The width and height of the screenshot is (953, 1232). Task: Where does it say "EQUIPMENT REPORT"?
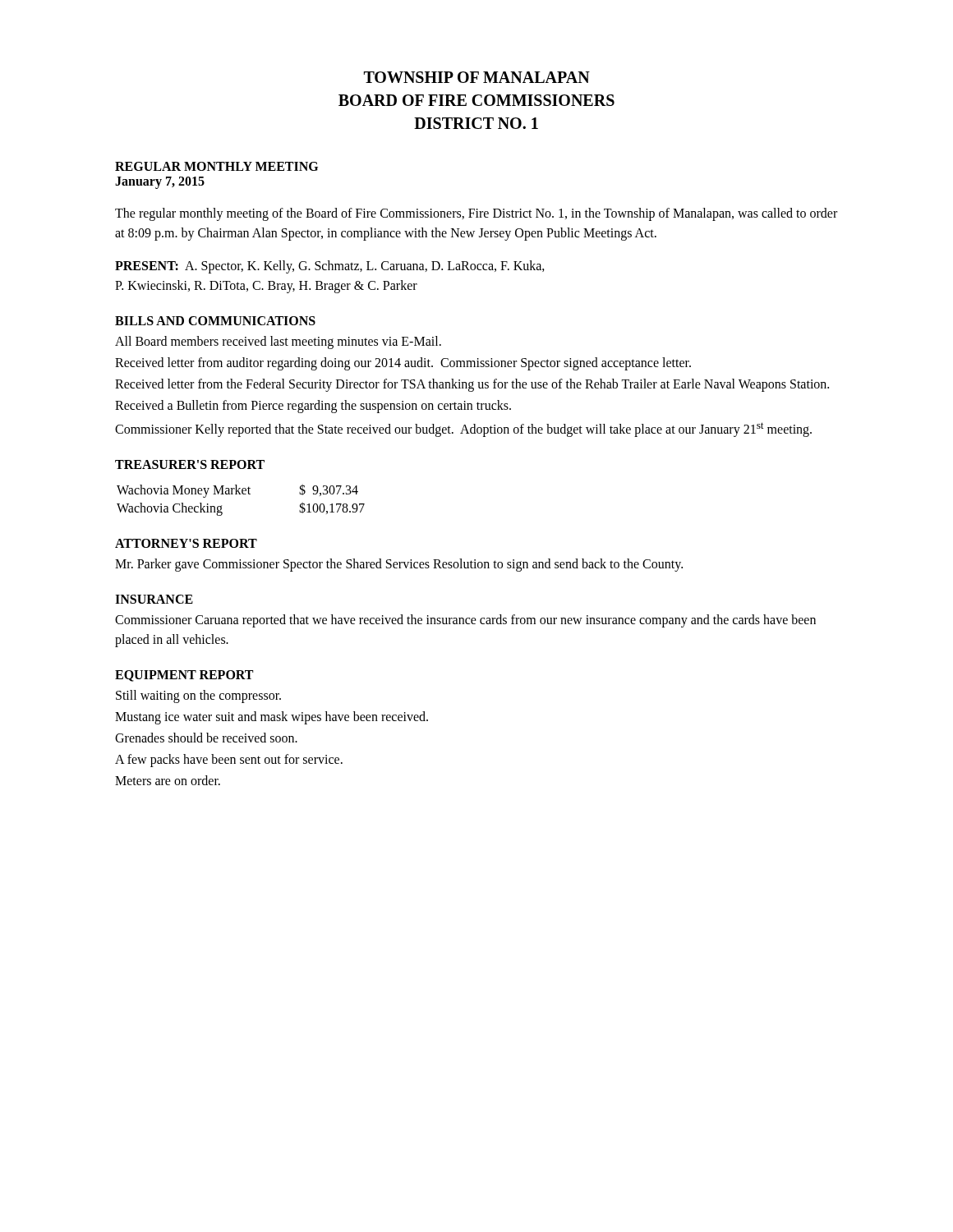[x=184, y=675]
